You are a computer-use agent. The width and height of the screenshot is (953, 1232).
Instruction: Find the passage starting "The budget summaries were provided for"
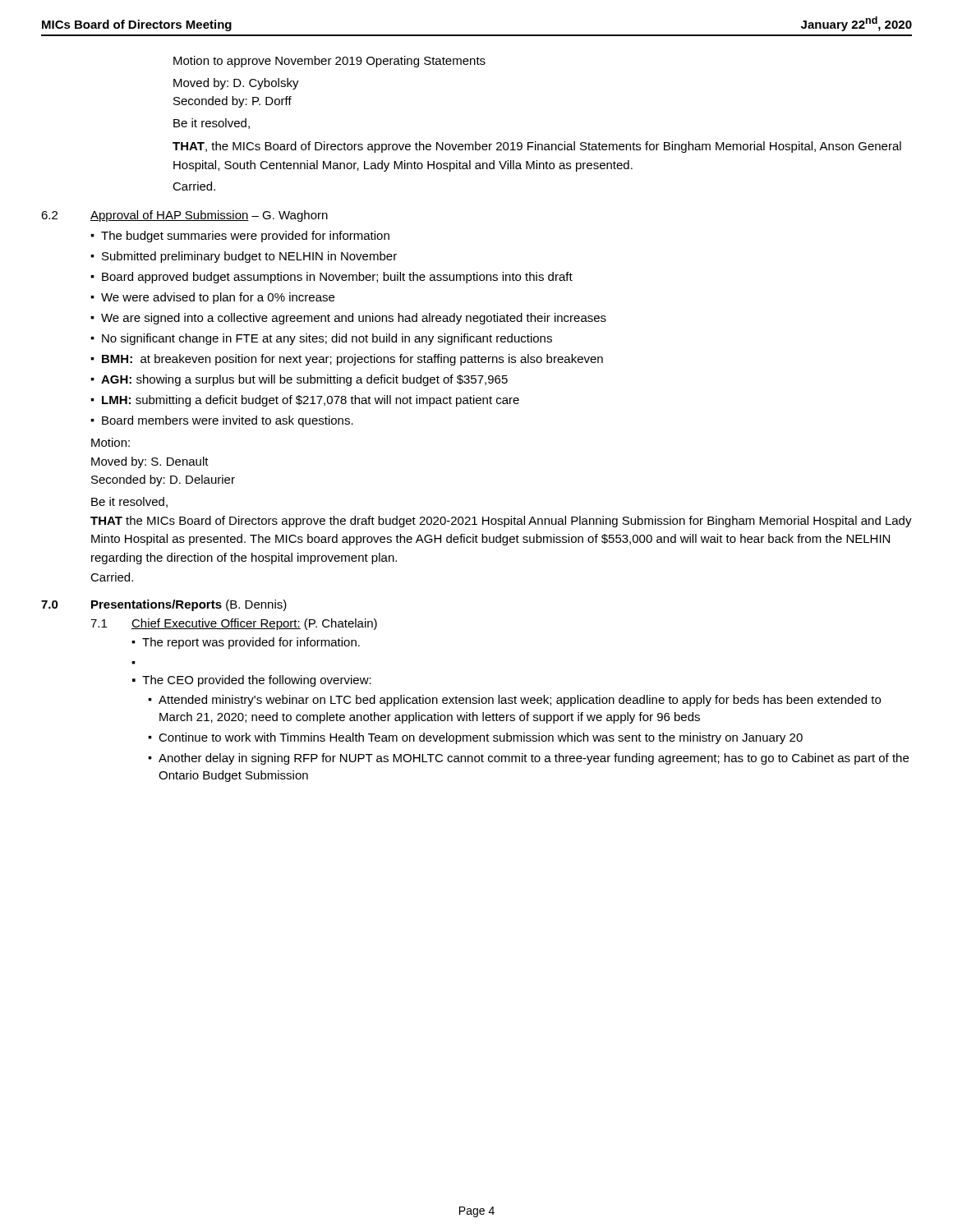pyautogui.click(x=246, y=235)
